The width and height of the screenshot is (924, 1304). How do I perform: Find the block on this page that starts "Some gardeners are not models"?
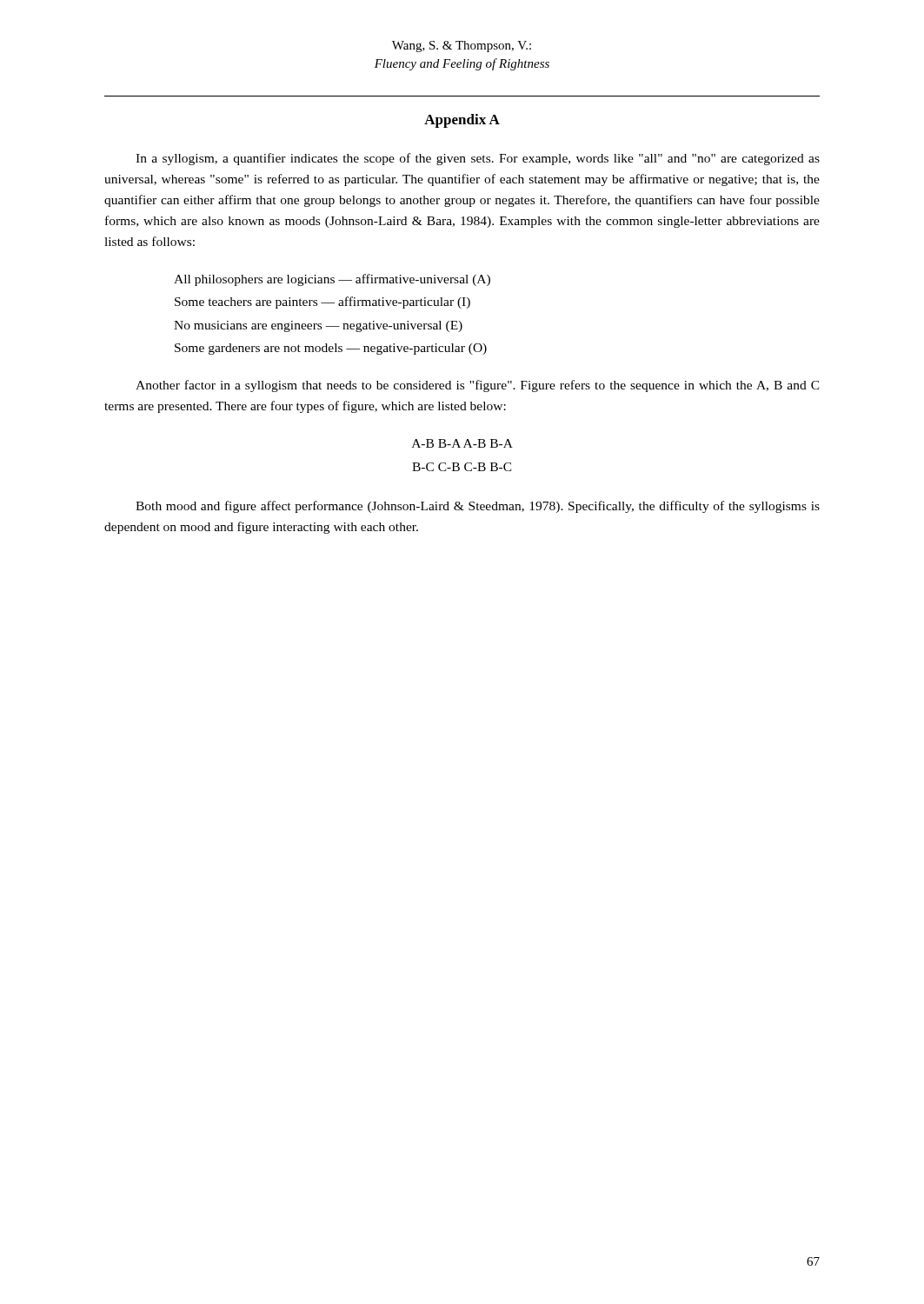330,347
